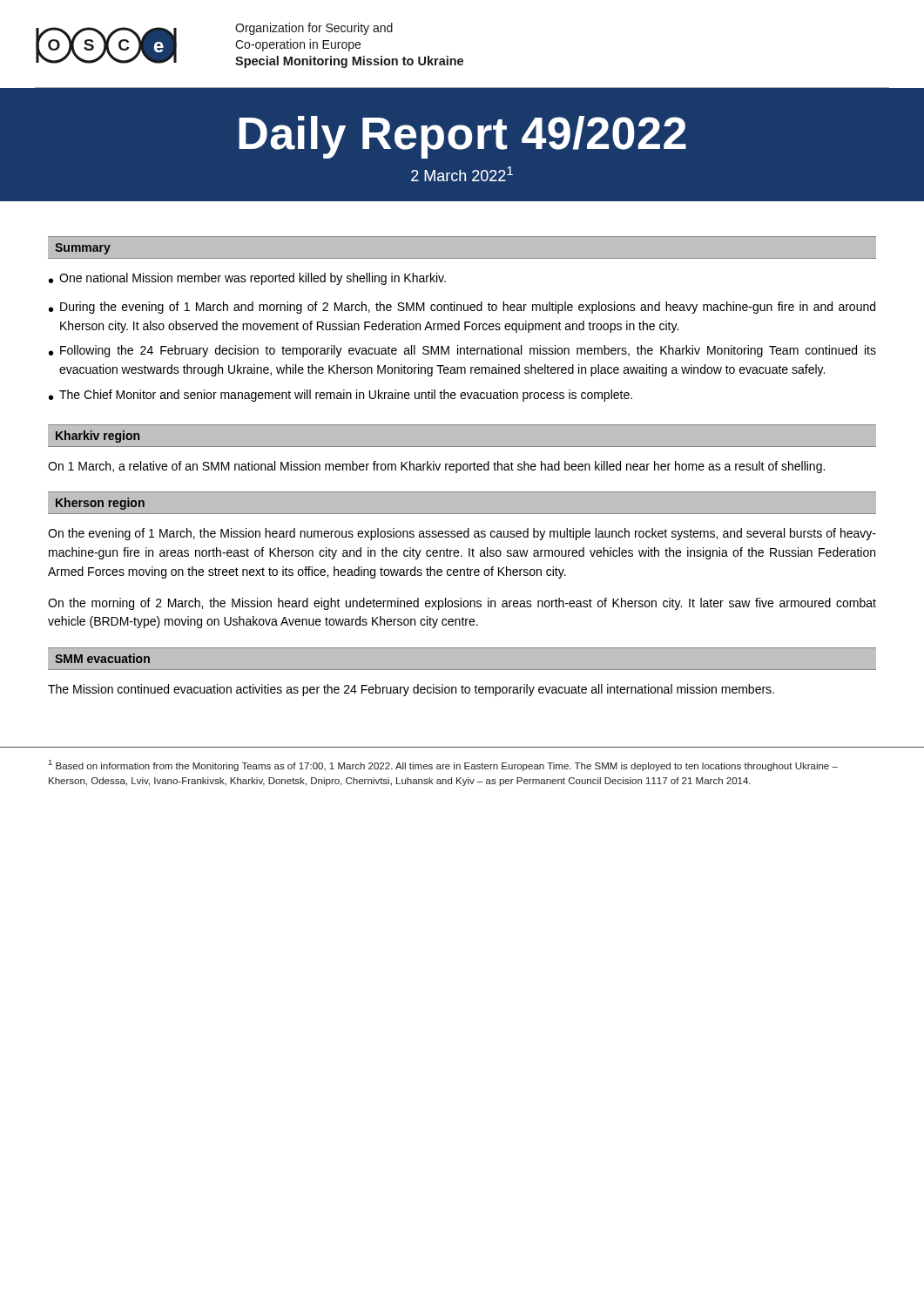This screenshot has width=924, height=1307.
Task: Locate the block of text that opens with "1 Based on information from the Monitoring Teams"
Action: click(443, 771)
